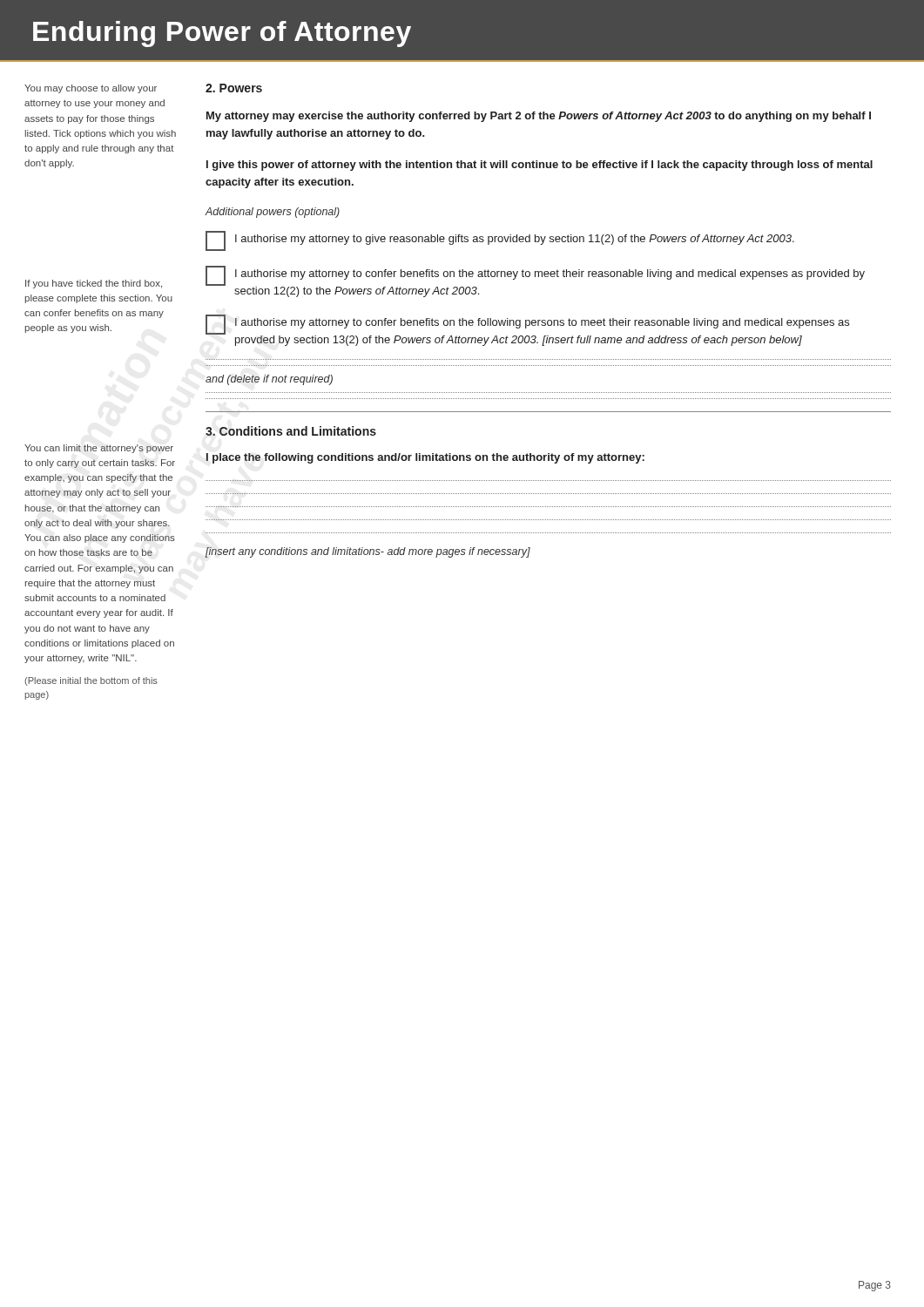This screenshot has height=1307, width=924.
Task: Find "2. Powers" on this page
Action: pyautogui.click(x=234, y=88)
